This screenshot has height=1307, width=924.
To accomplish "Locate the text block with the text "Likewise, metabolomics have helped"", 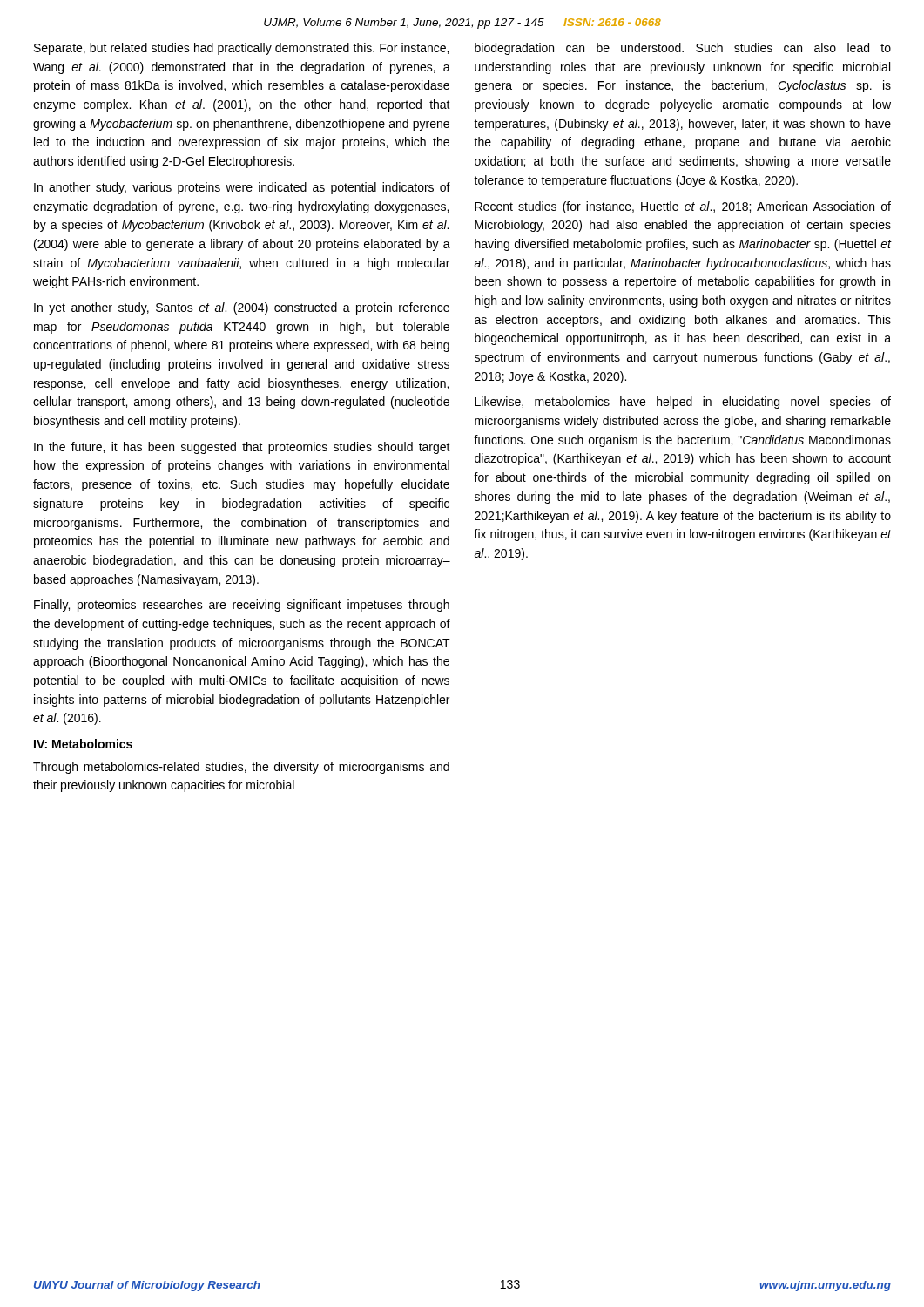I will click(683, 478).
